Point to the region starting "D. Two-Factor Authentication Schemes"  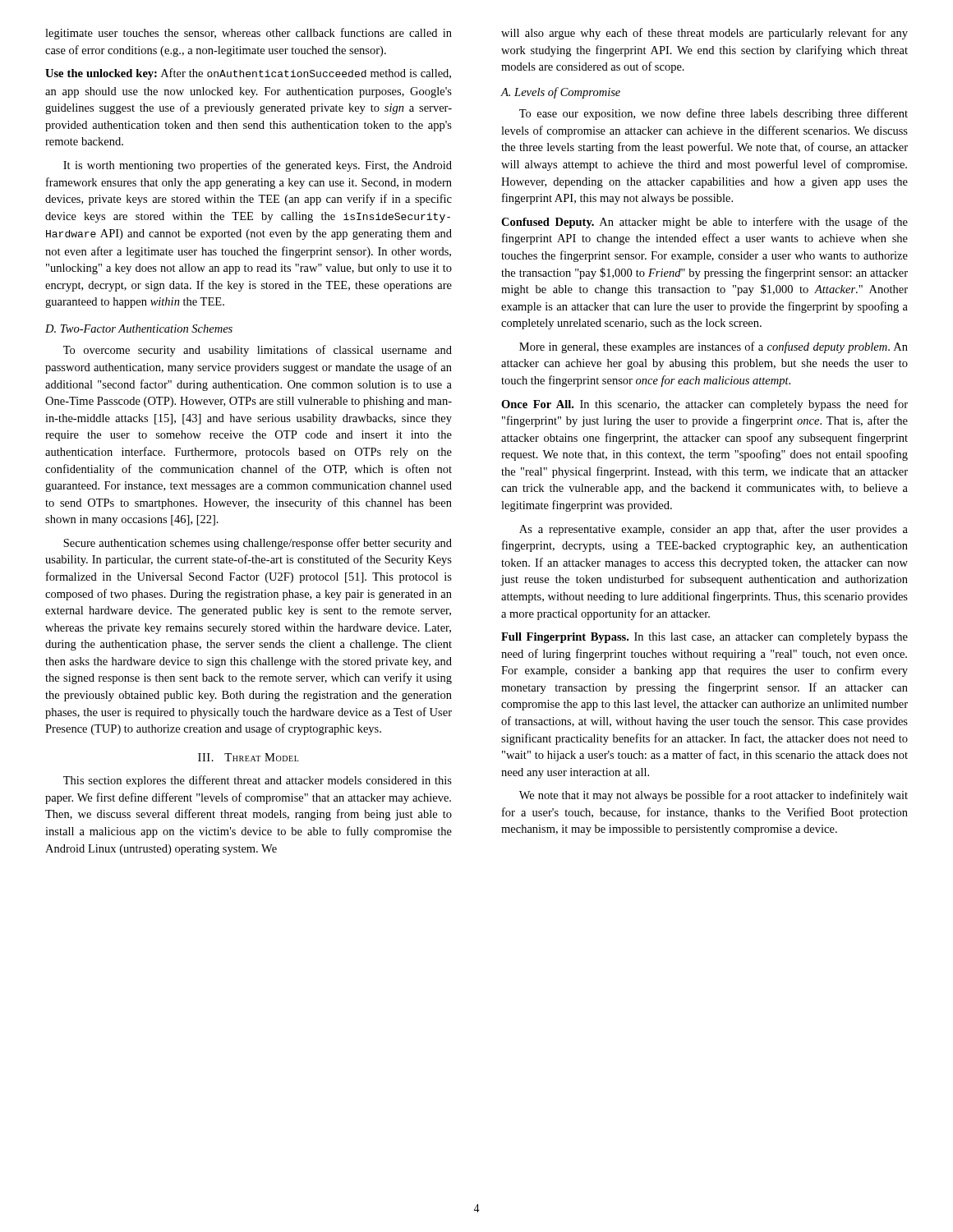click(x=139, y=329)
